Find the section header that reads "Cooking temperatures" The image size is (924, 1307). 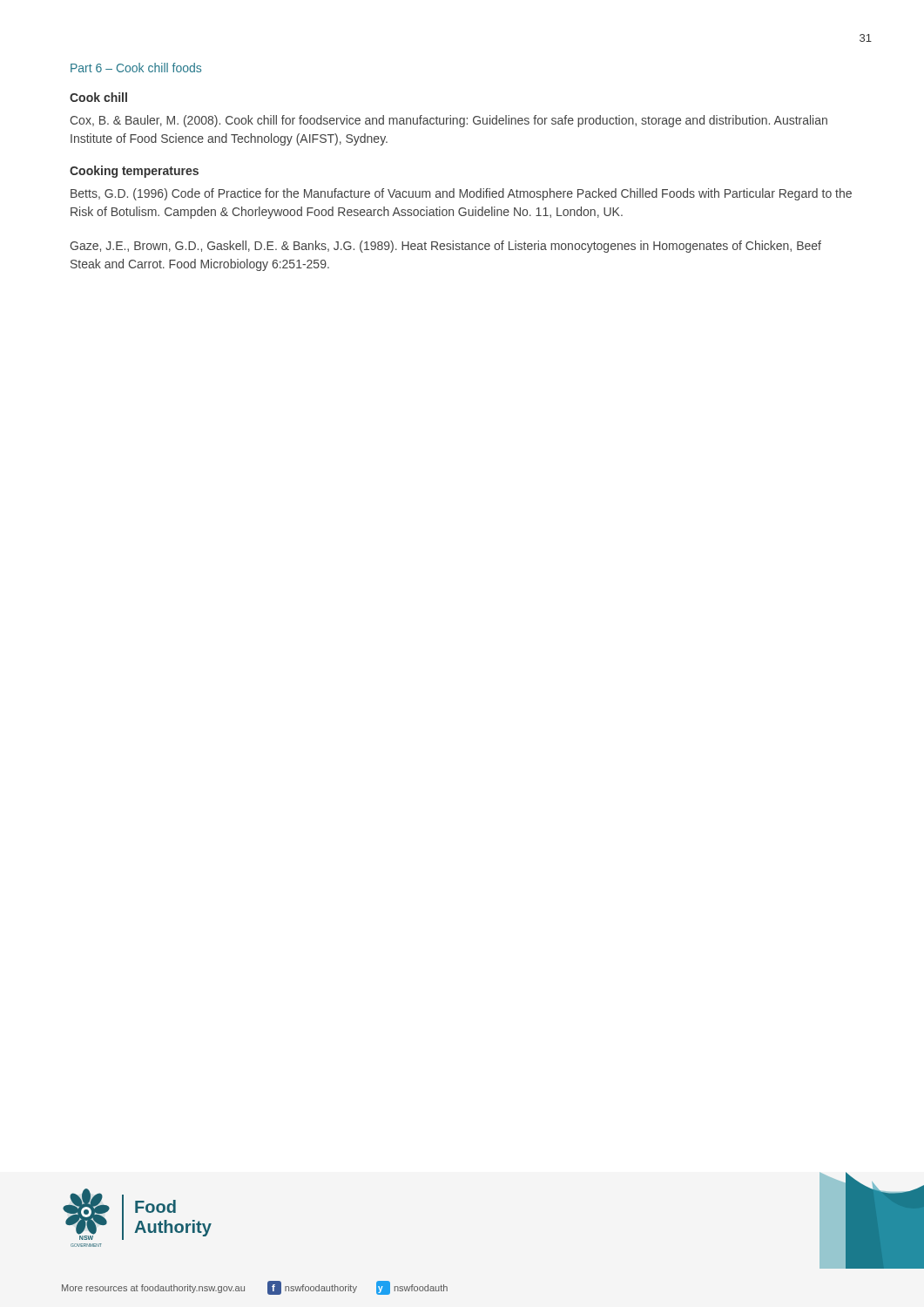134,171
